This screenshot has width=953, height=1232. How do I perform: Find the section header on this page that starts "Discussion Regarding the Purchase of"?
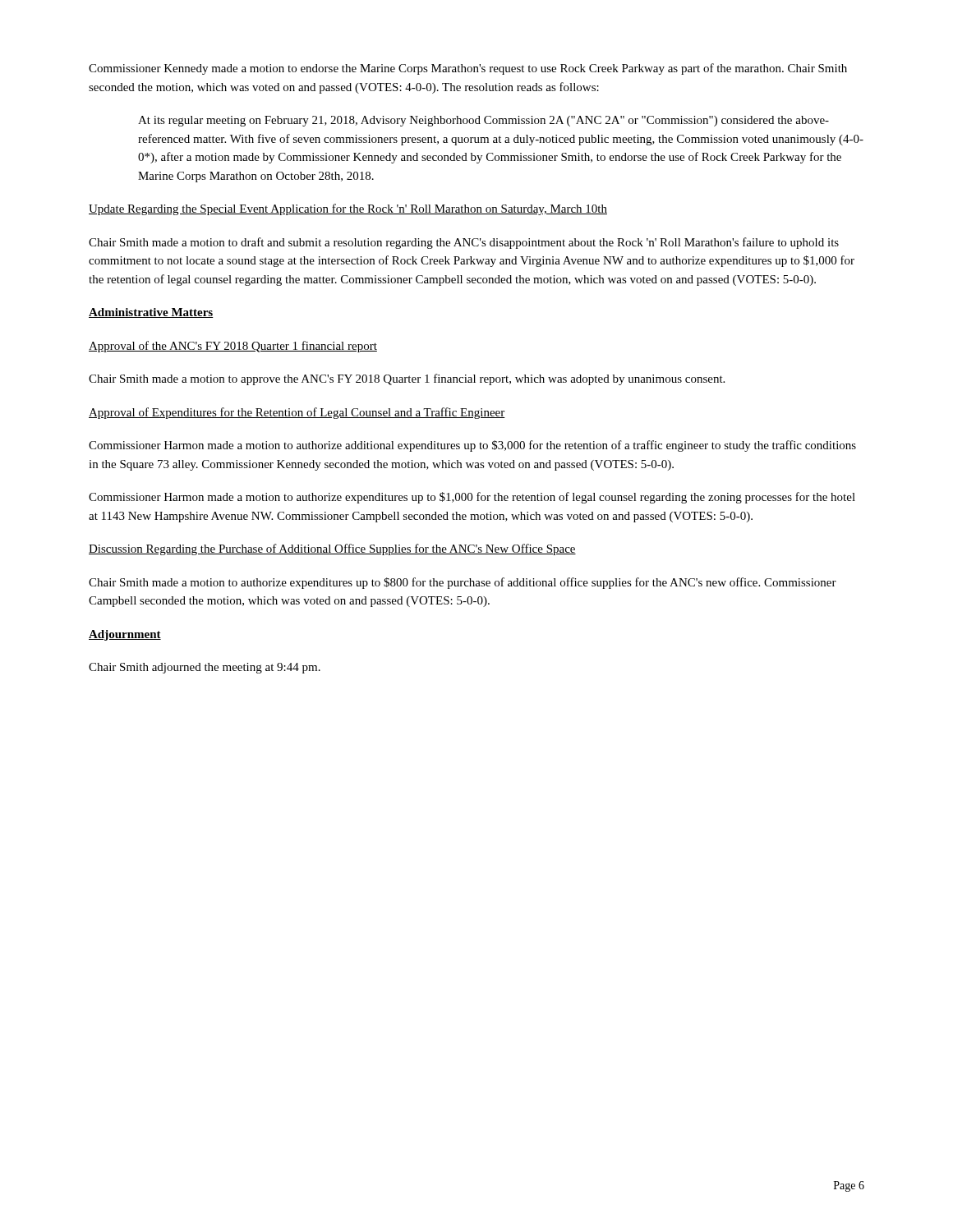point(476,549)
